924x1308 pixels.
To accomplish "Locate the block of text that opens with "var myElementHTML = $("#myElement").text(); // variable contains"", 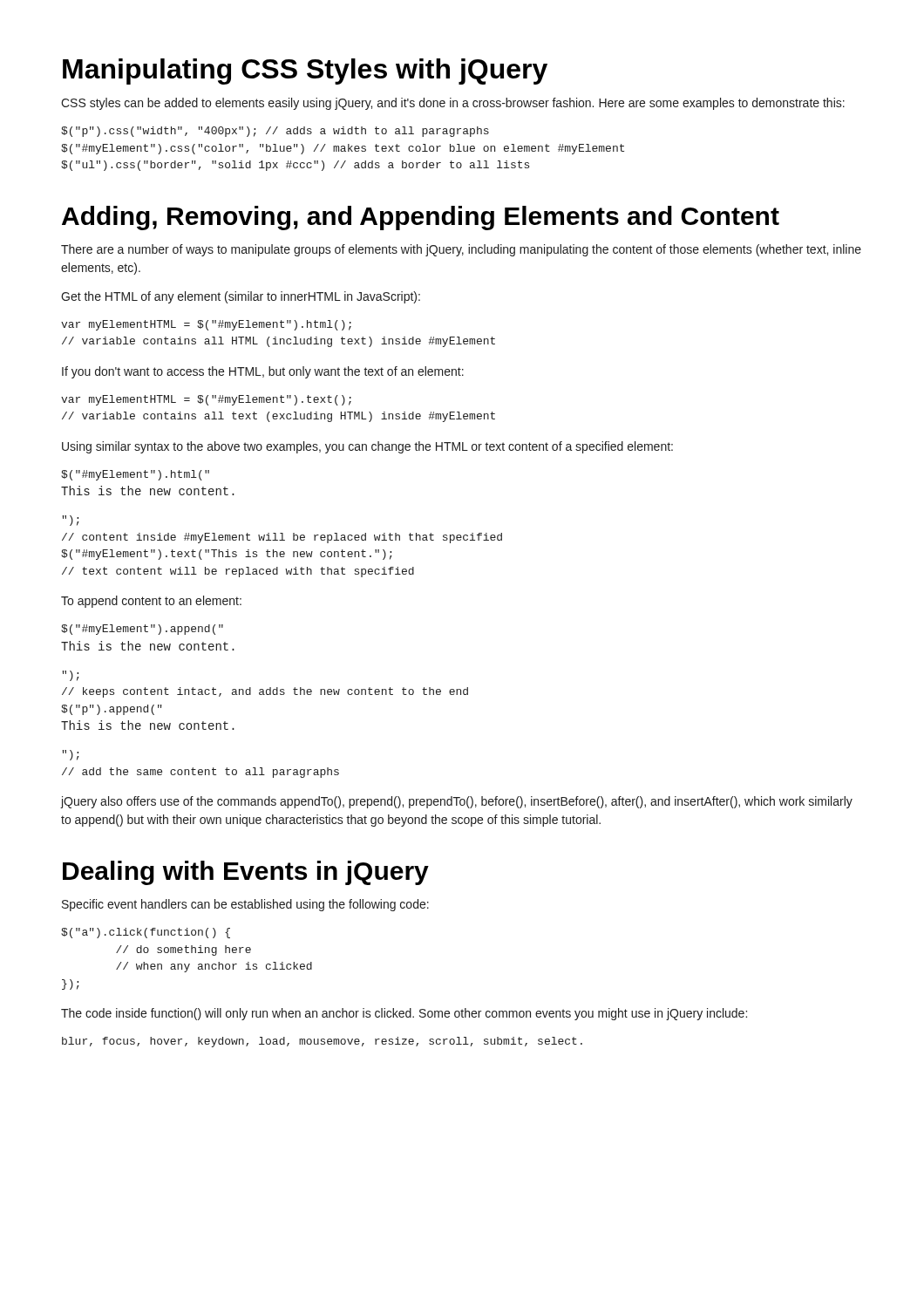I will point(462,408).
